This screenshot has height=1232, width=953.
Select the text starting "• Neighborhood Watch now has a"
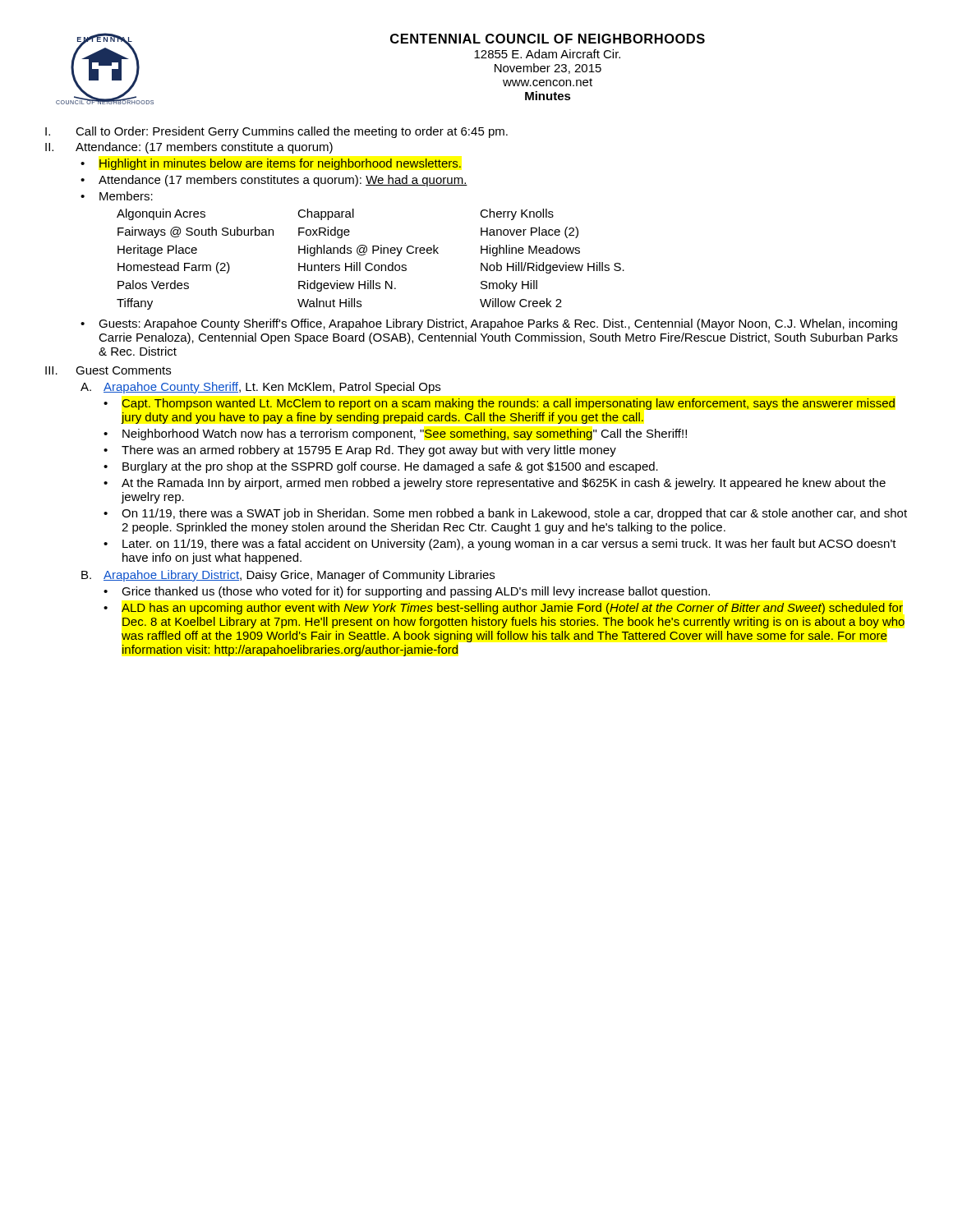tap(506, 433)
